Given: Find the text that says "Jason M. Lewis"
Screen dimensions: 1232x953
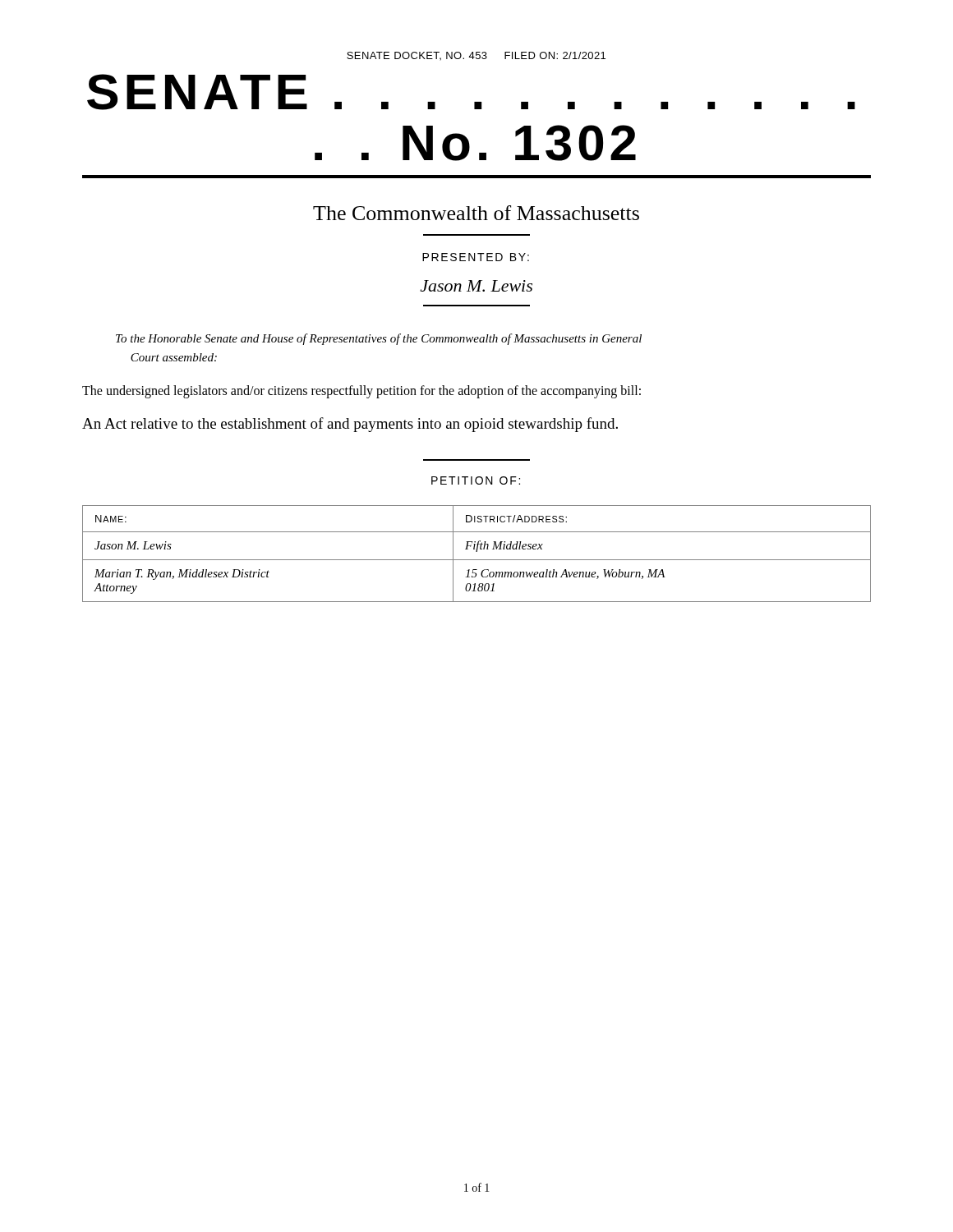Looking at the screenshot, I should [476, 285].
